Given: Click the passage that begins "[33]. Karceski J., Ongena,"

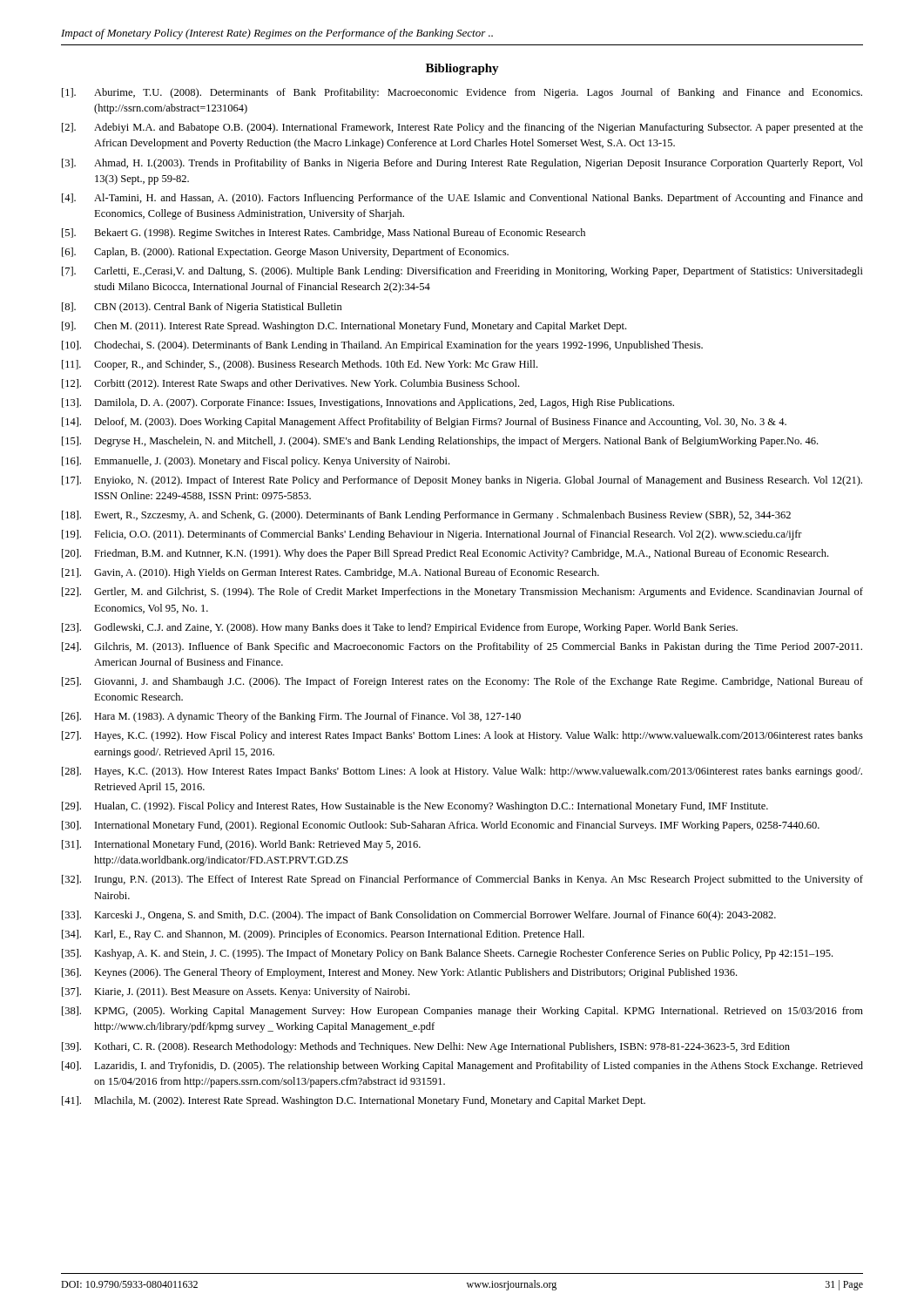Looking at the screenshot, I should coord(462,915).
